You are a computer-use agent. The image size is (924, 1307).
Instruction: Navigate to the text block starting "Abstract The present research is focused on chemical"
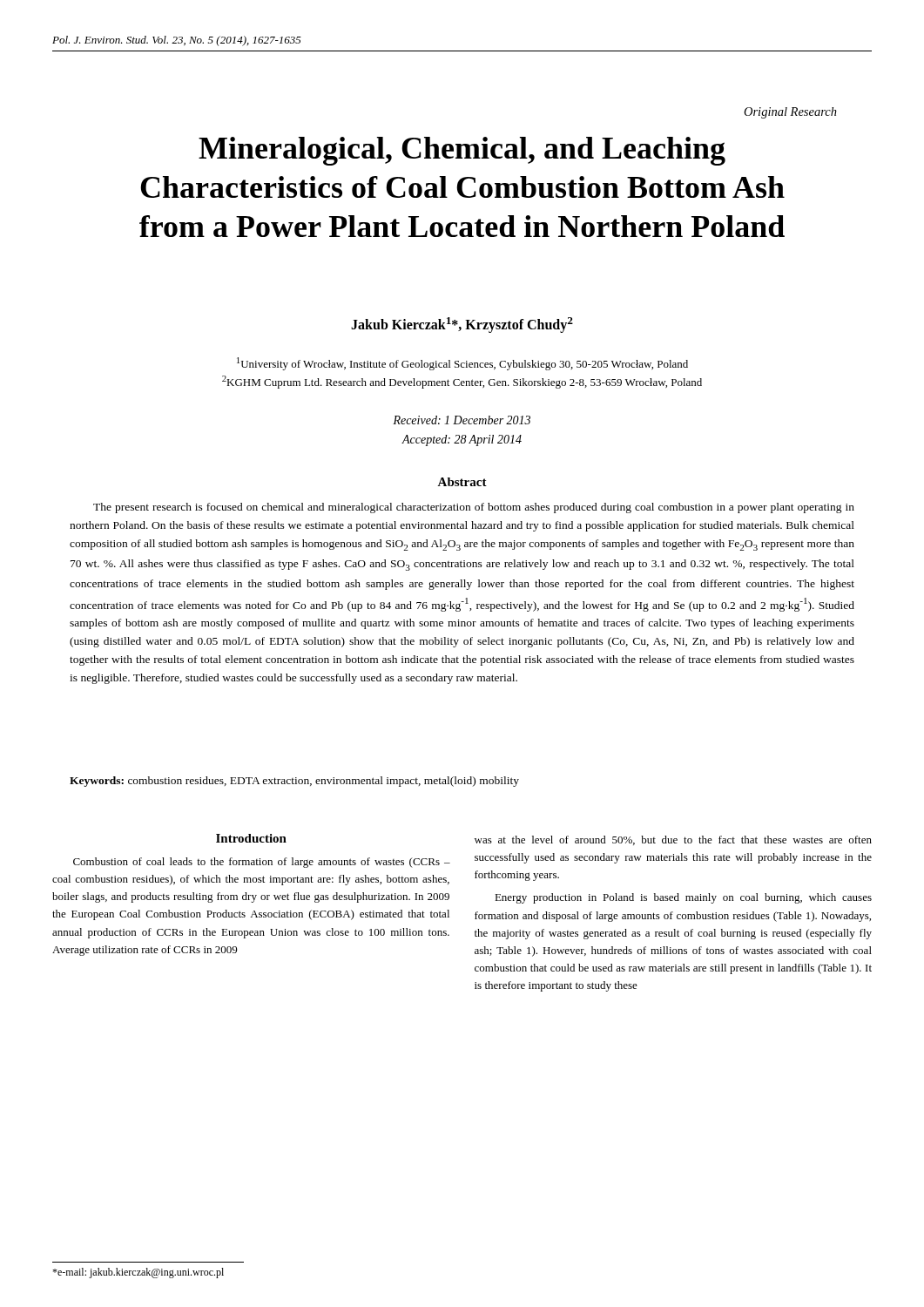pyautogui.click(x=462, y=581)
